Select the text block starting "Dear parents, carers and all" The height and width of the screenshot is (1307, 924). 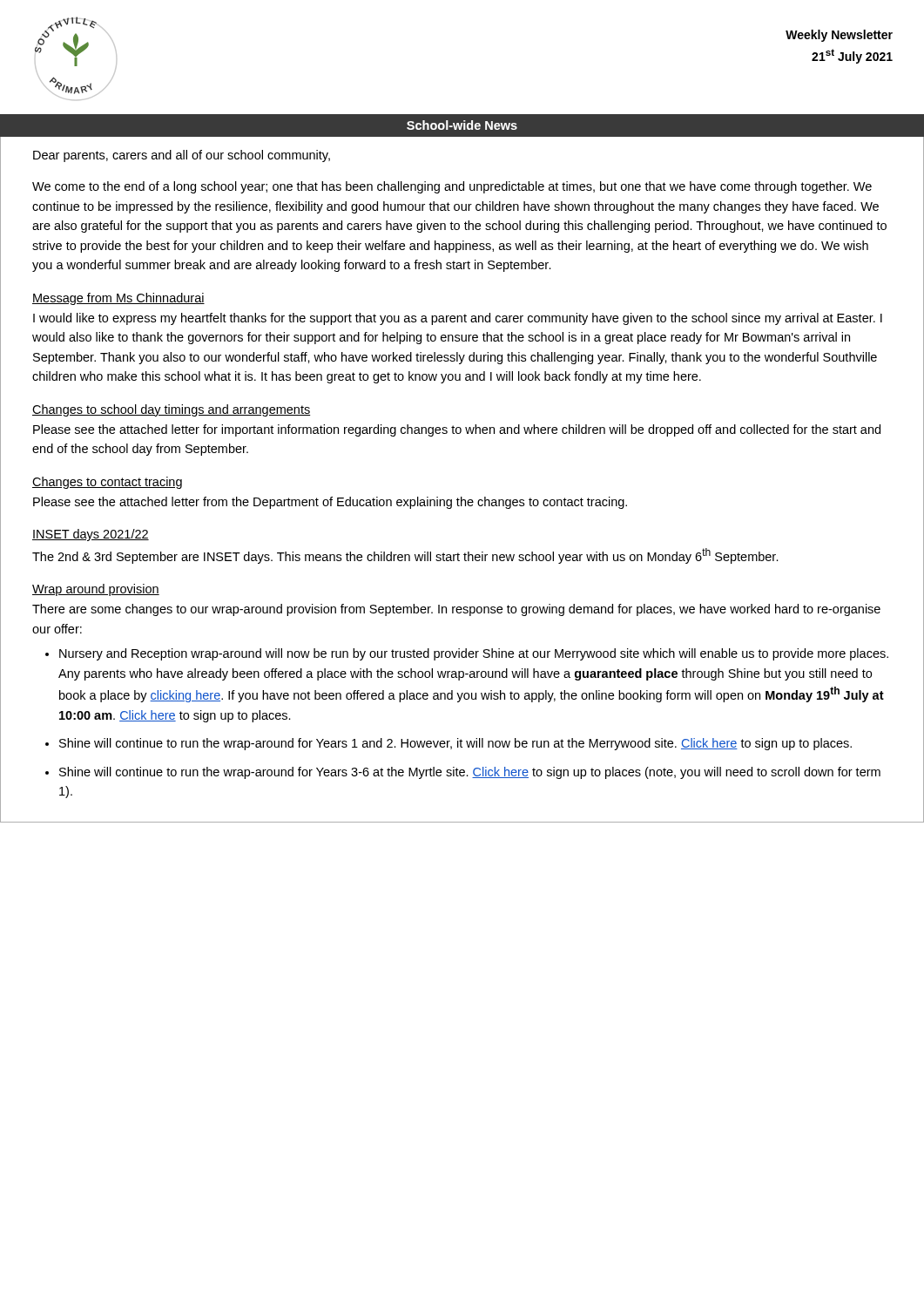182,155
